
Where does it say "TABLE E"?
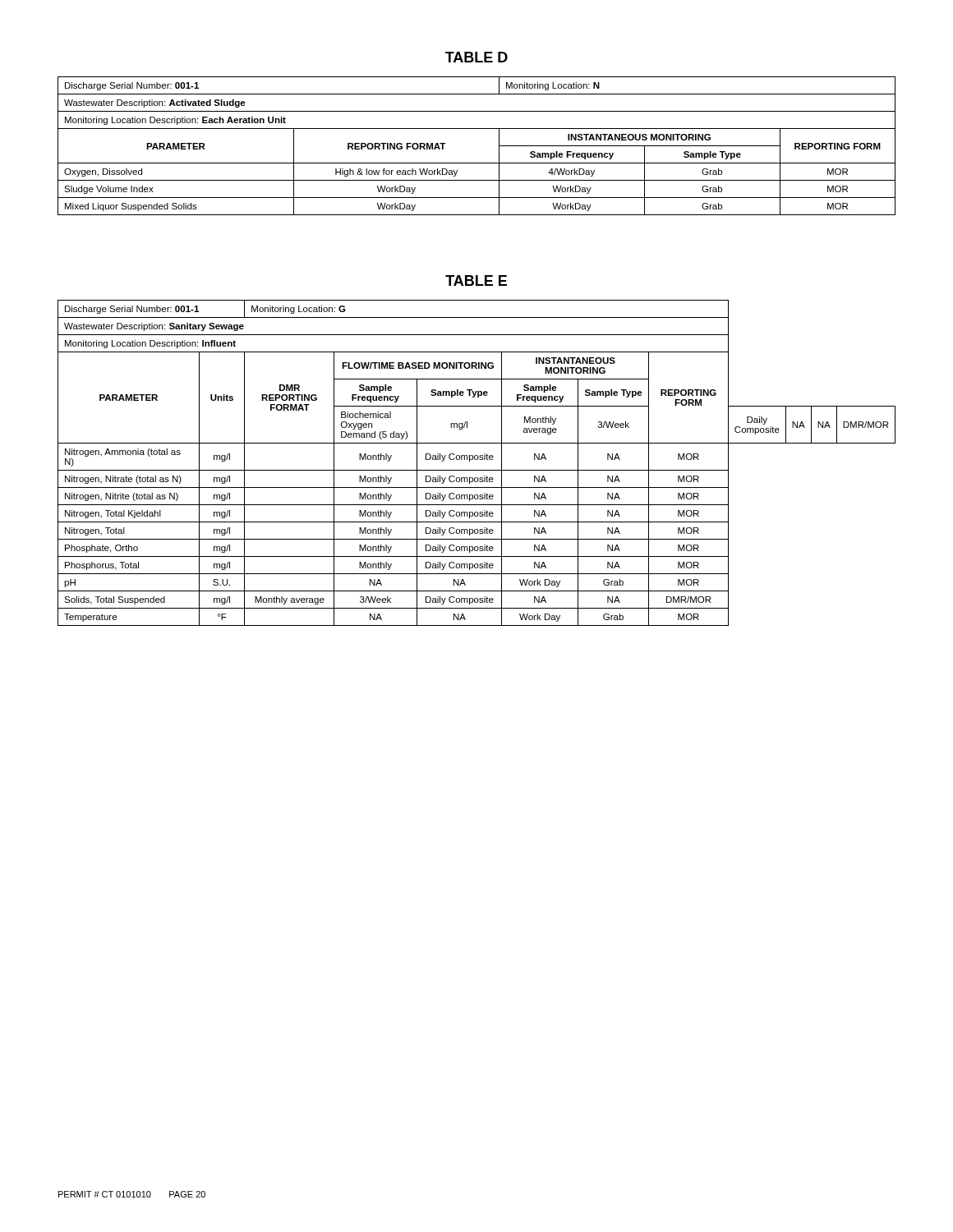coord(476,281)
